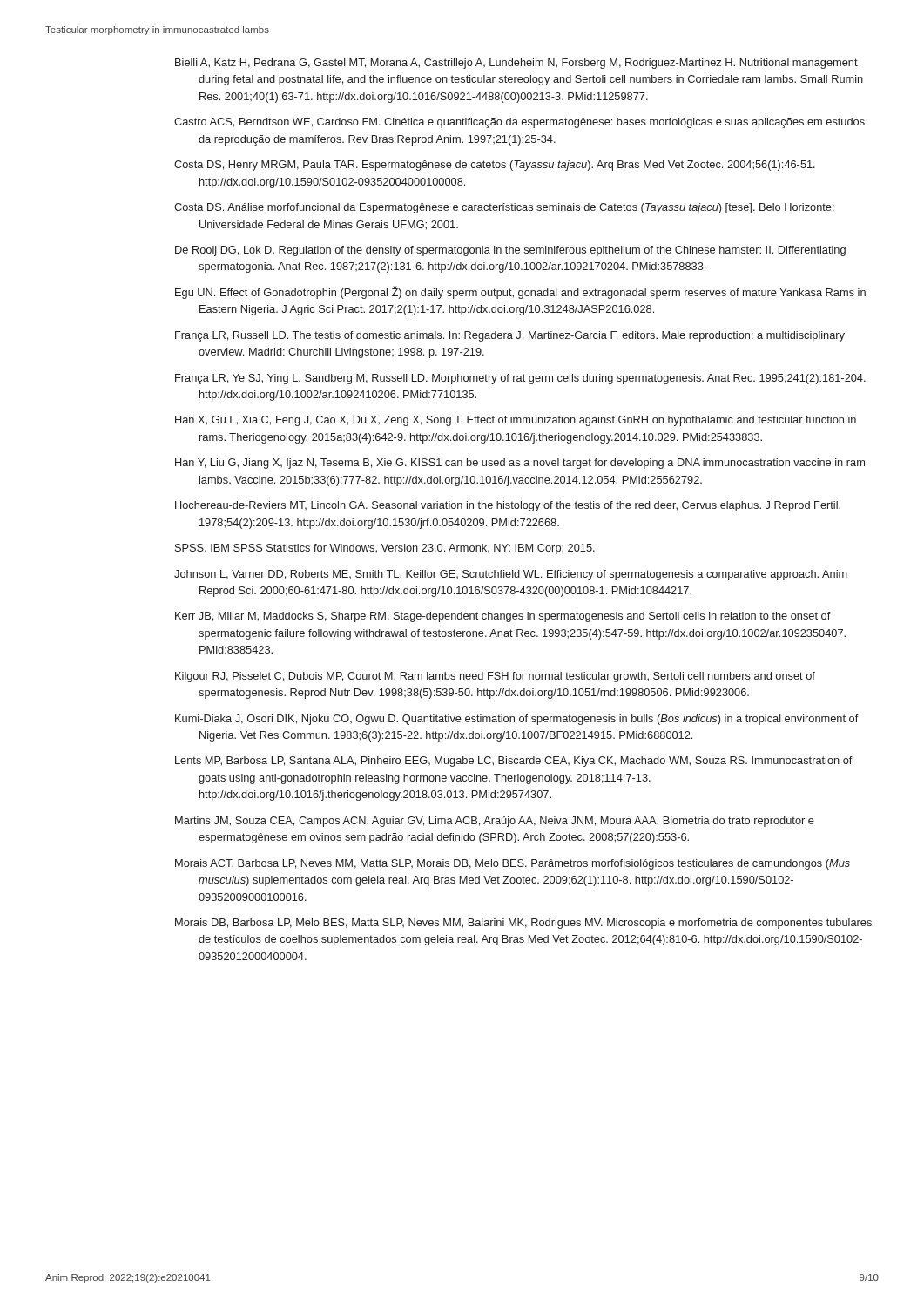Point to the text block starting "Han Y, Liu G, Jiang"
The height and width of the screenshot is (1307, 924).
[x=520, y=471]
